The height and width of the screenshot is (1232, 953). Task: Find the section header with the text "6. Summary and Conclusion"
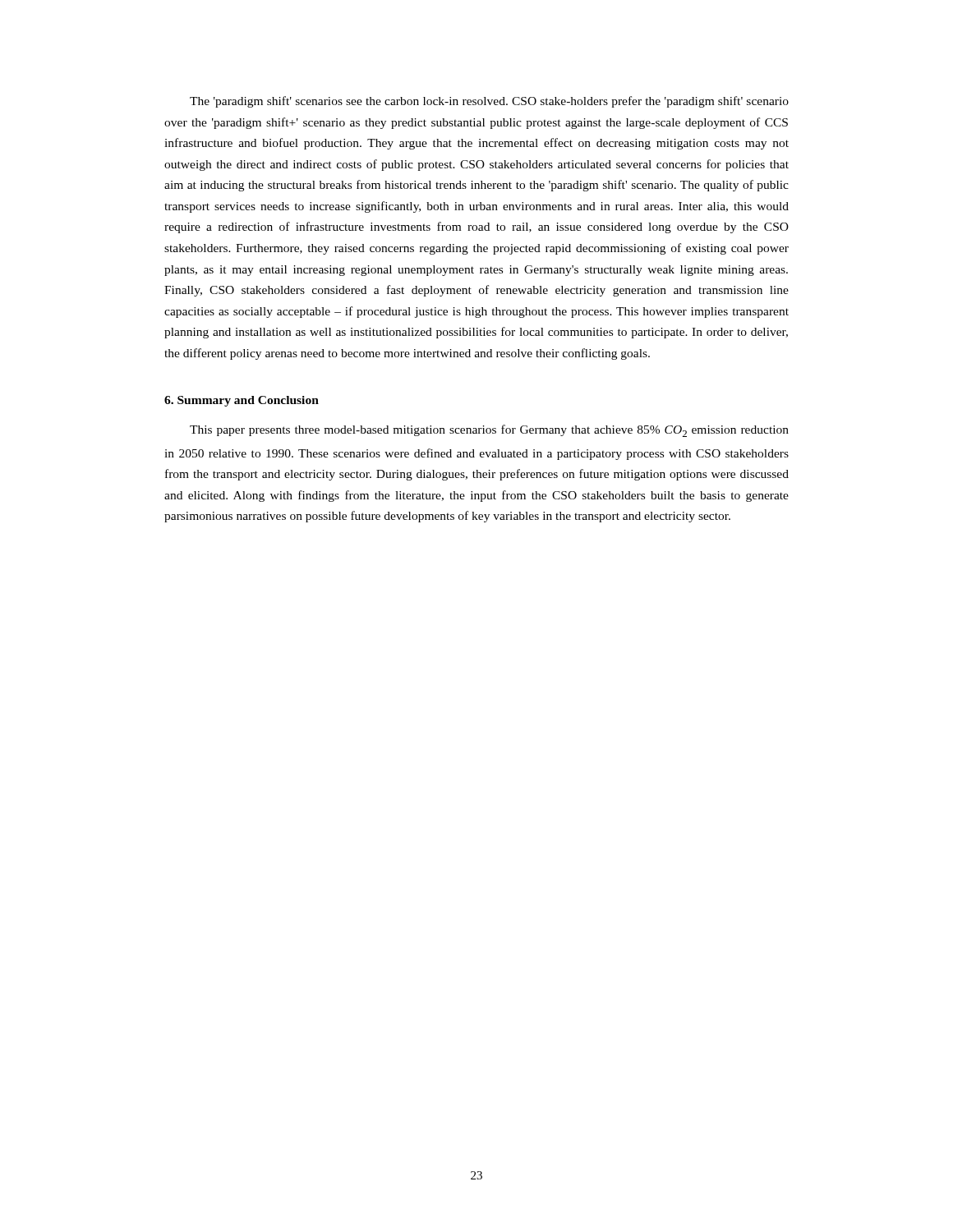pyautogui.click(x=241, y=400)
